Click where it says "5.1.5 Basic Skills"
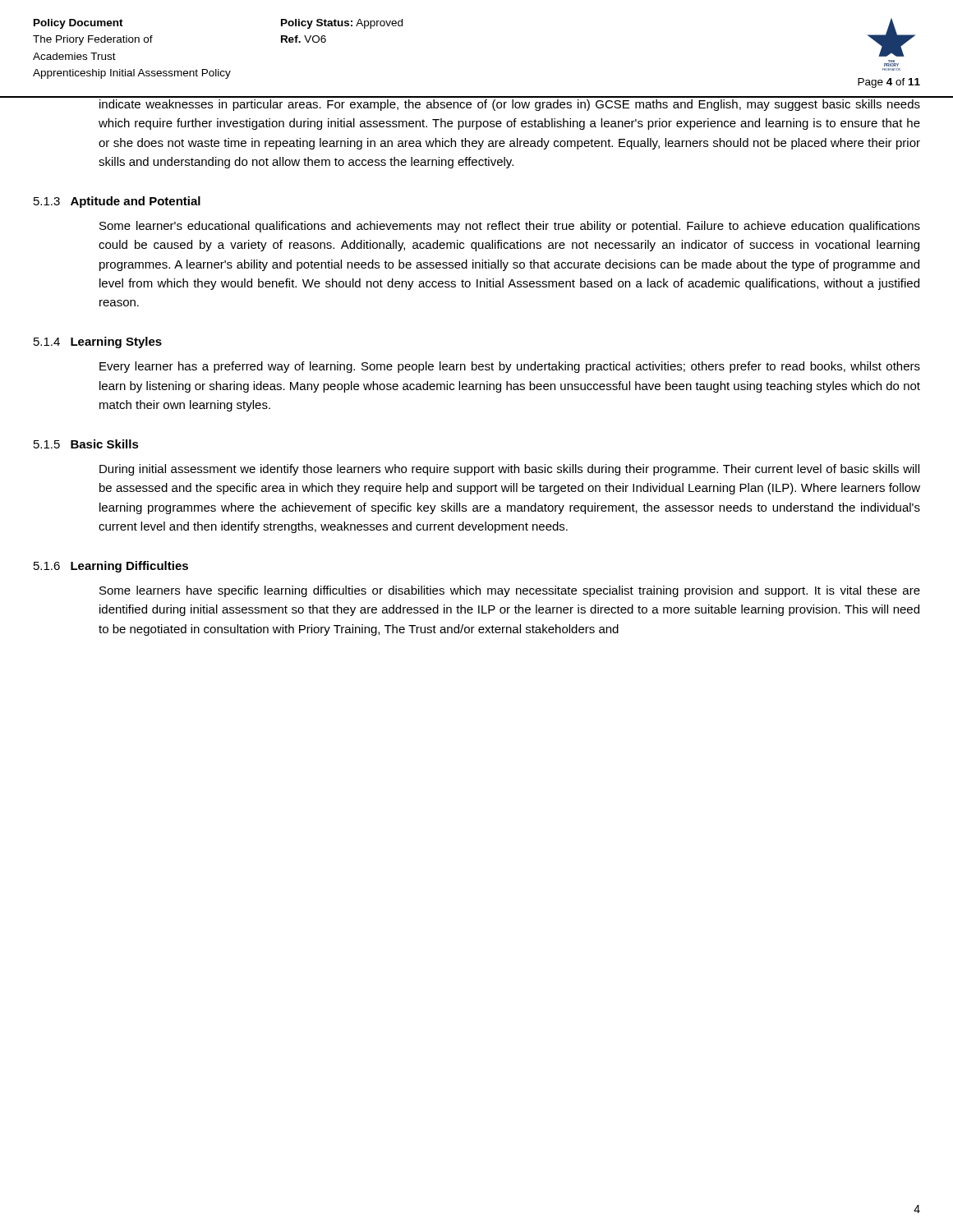Viewport: 953px width, 1232px height. click(x=86, y=444)
